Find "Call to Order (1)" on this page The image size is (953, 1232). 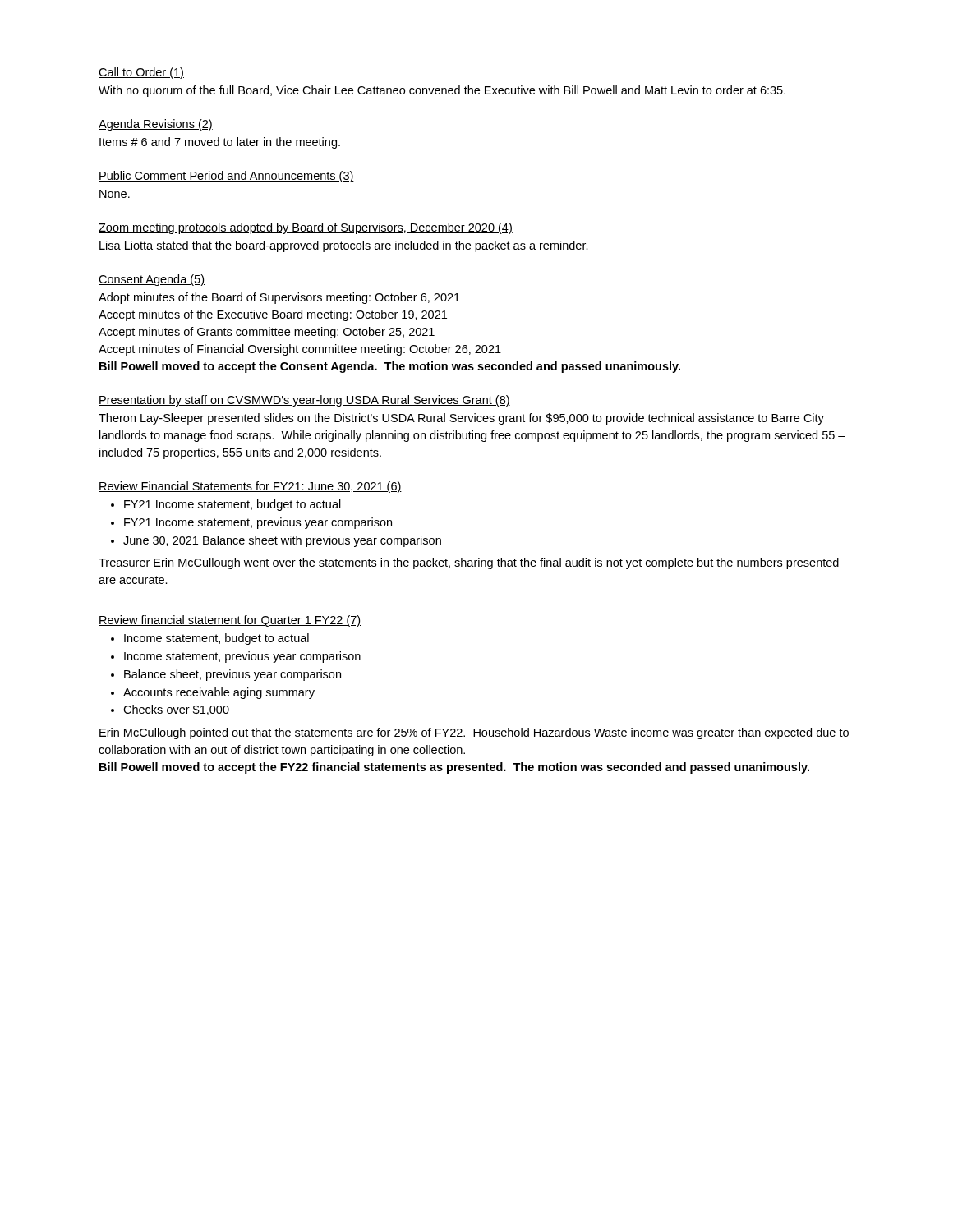pyautogui.click(x=141, y=72)
